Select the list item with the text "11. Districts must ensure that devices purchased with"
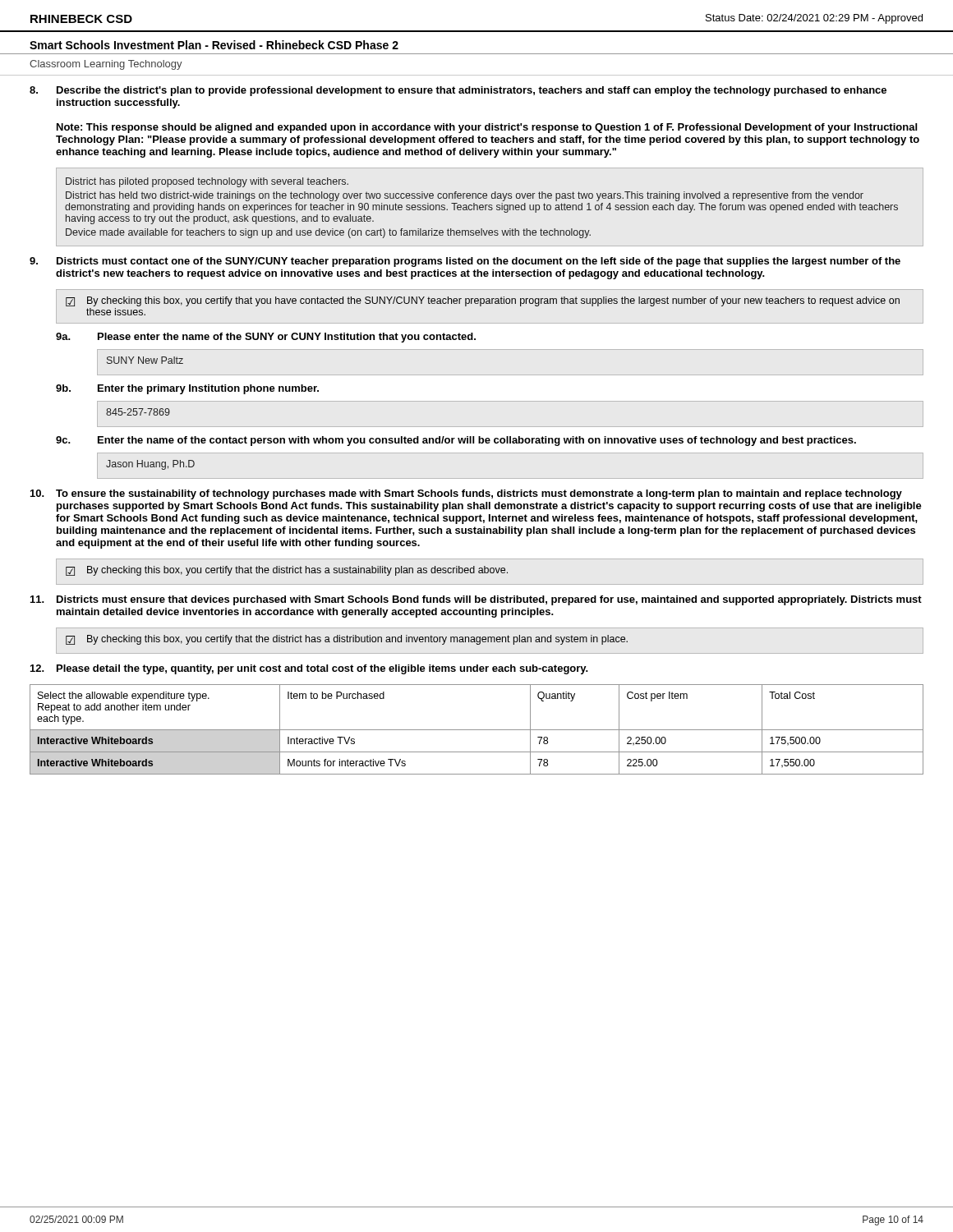Image resolution: width=953 pixels, height=1232 pixels. [x=476, y=623]
